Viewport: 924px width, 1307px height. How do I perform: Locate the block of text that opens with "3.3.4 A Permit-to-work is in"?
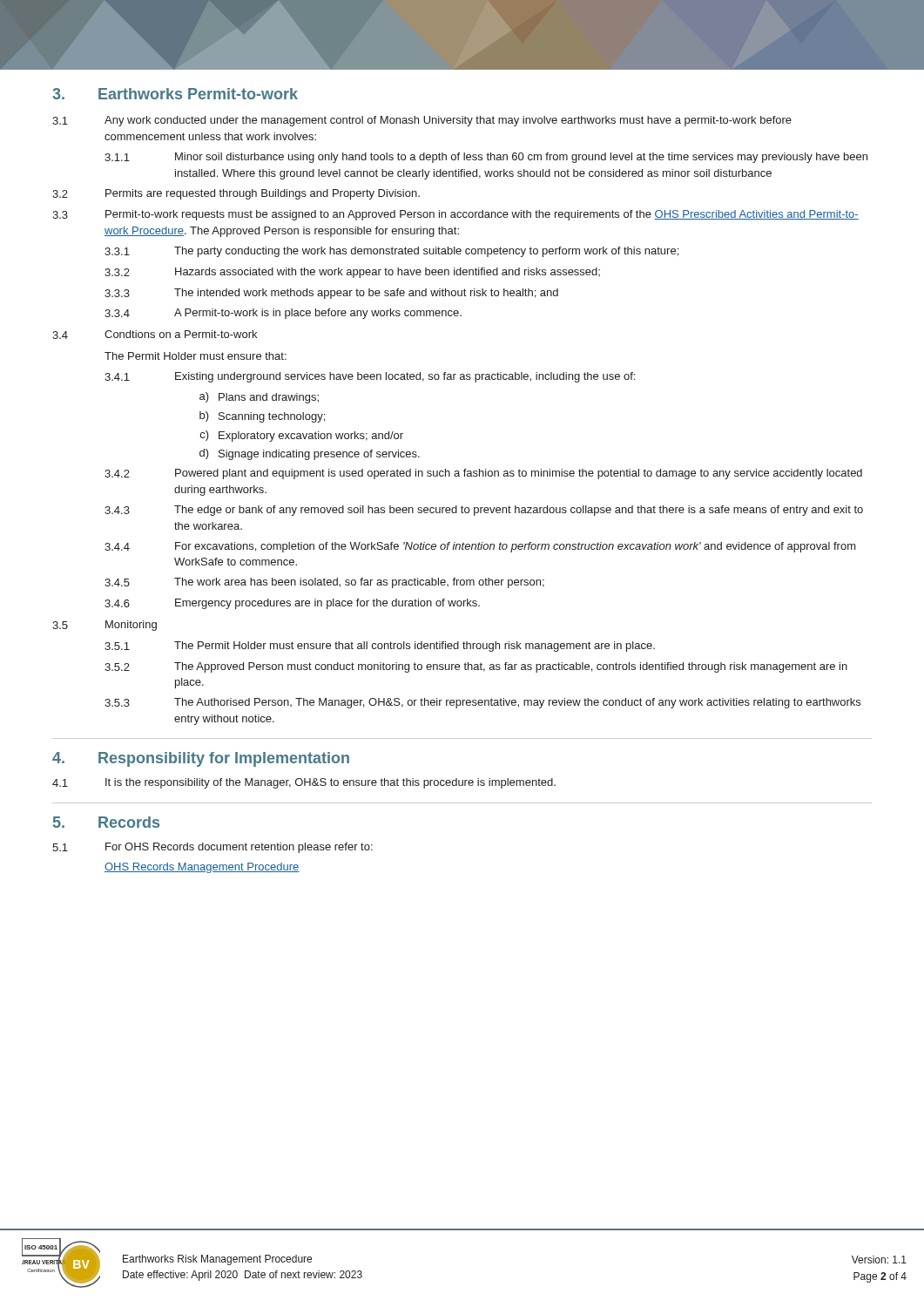point(283,314)
